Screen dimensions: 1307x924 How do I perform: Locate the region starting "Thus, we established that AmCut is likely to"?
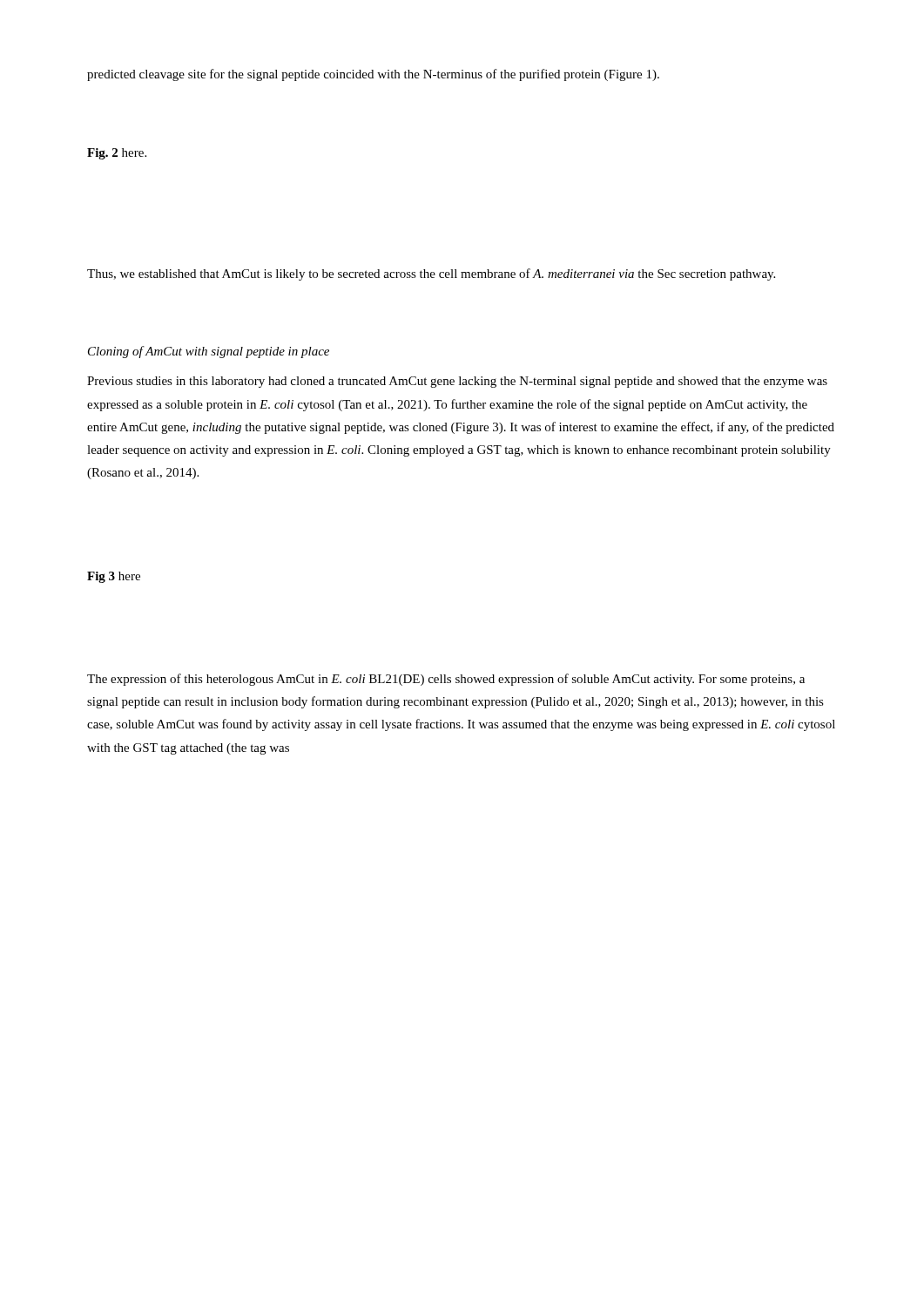pos(462,273)
